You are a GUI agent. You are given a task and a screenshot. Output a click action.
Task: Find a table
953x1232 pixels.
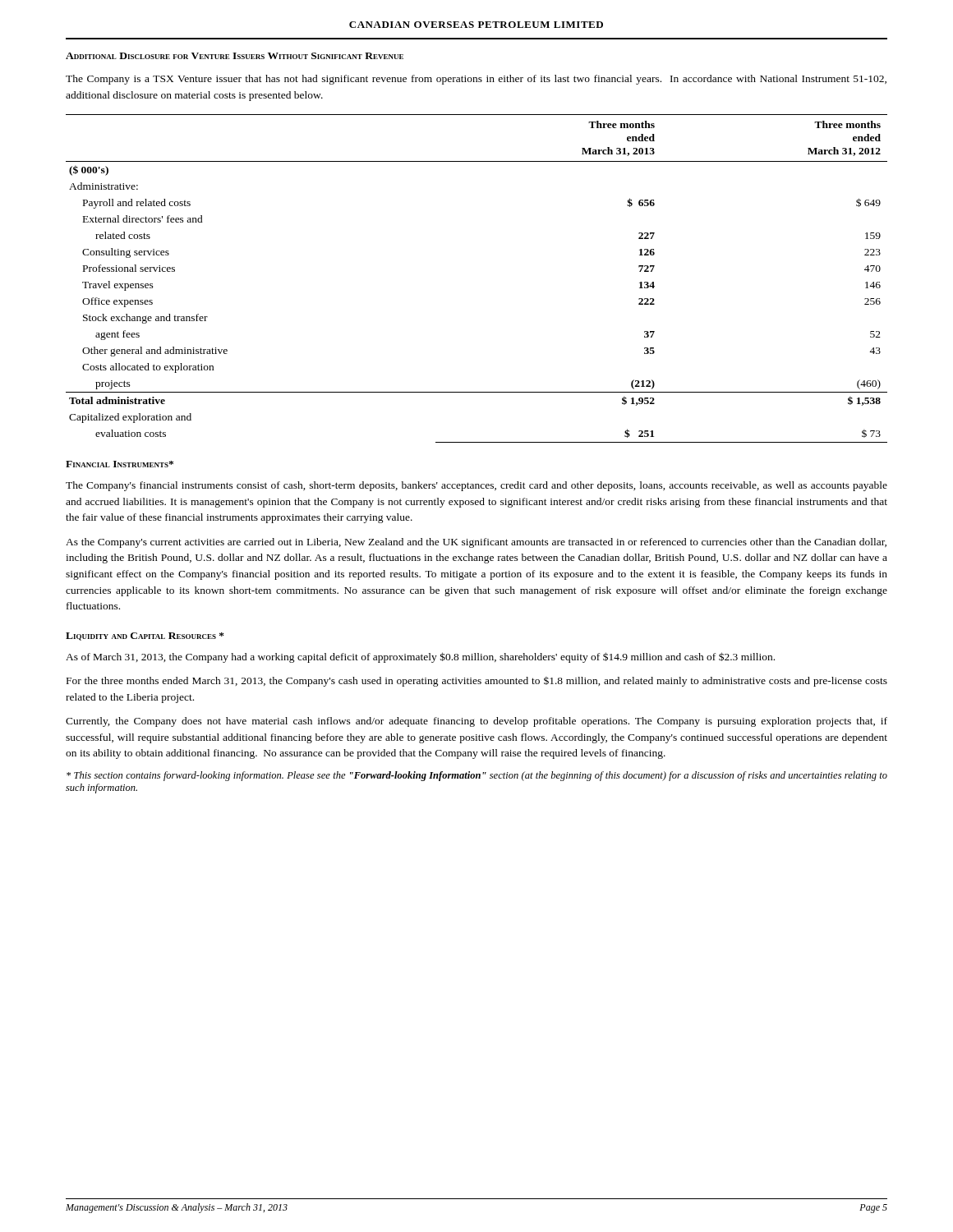click(x=476, y=279)
